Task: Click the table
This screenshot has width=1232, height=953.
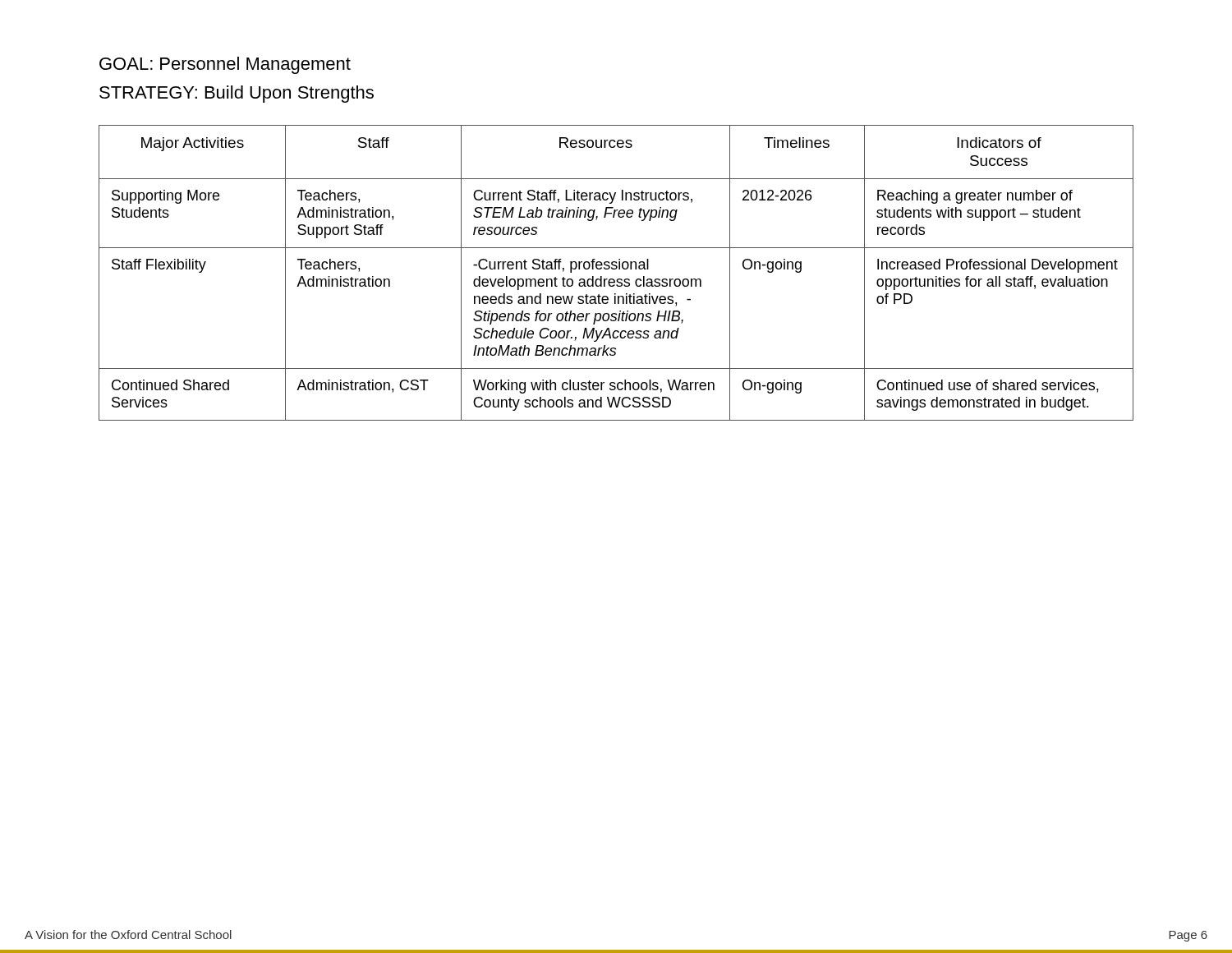Action: coord(616,273)
